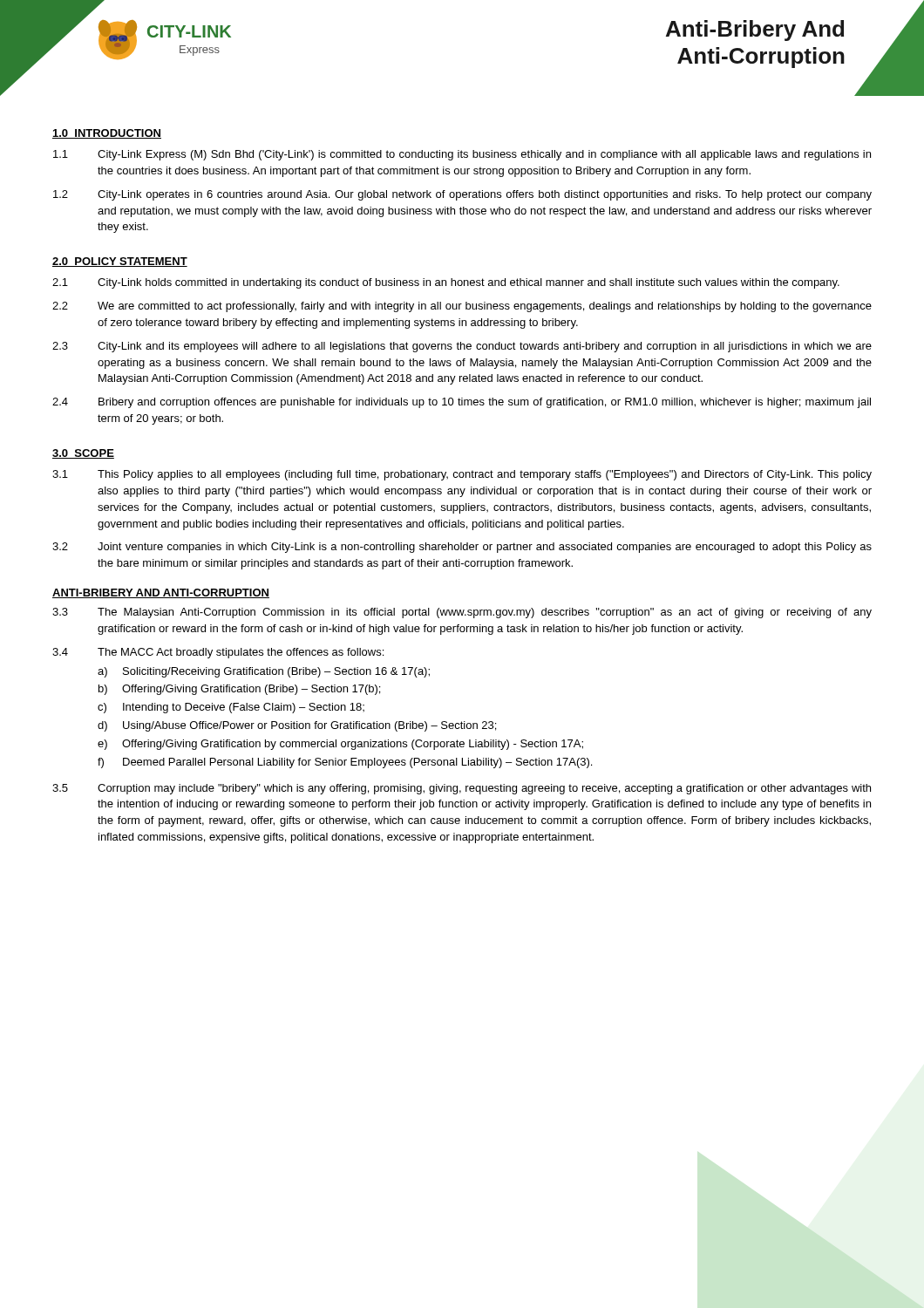Screen dimensions: 1308x924
Task: Find the text block containing "4 The MACC Act broadly stipulates the offences"
Action: pyautogui.click(x=218, y=653)
